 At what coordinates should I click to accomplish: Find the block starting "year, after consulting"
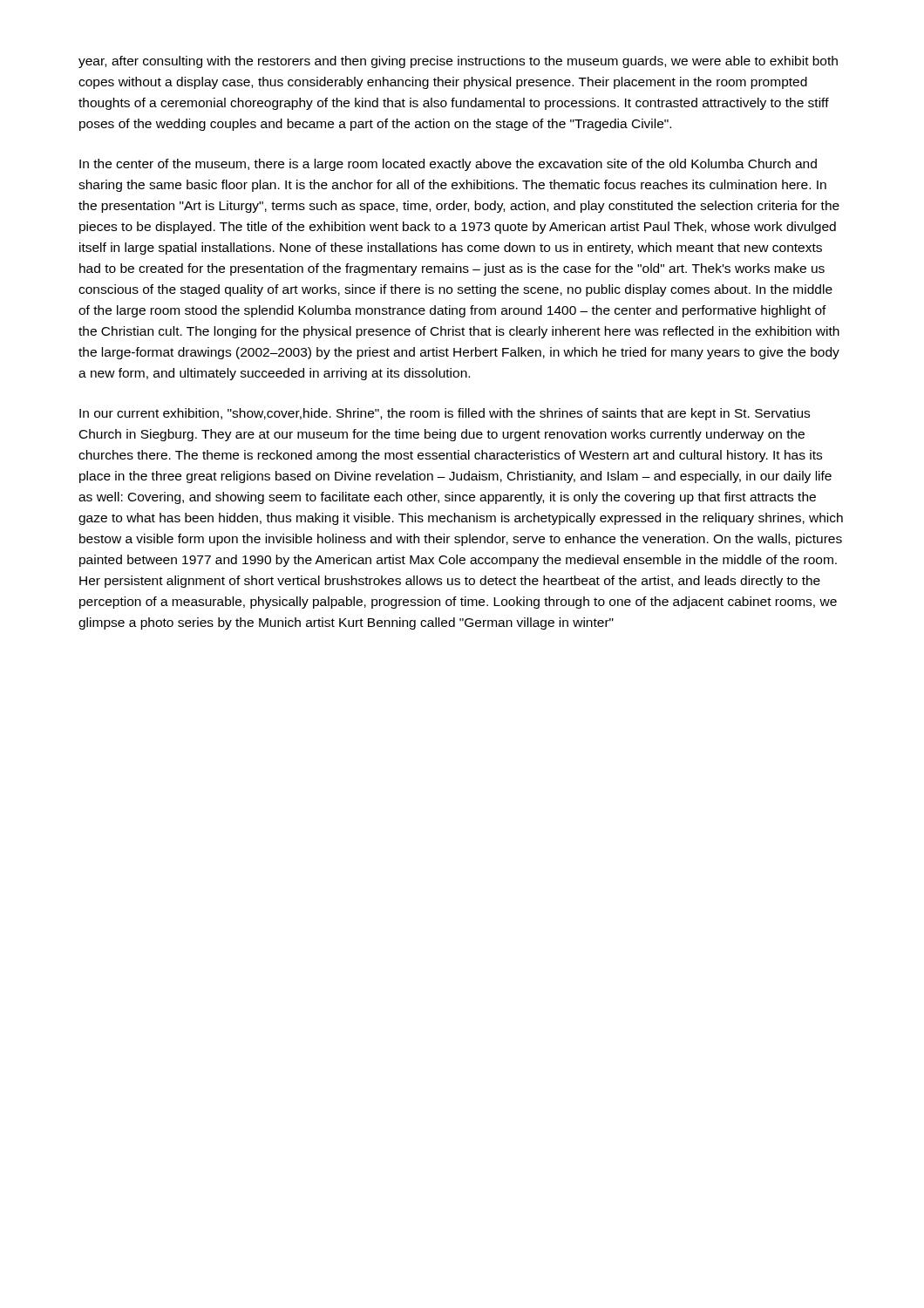[458, 92]
